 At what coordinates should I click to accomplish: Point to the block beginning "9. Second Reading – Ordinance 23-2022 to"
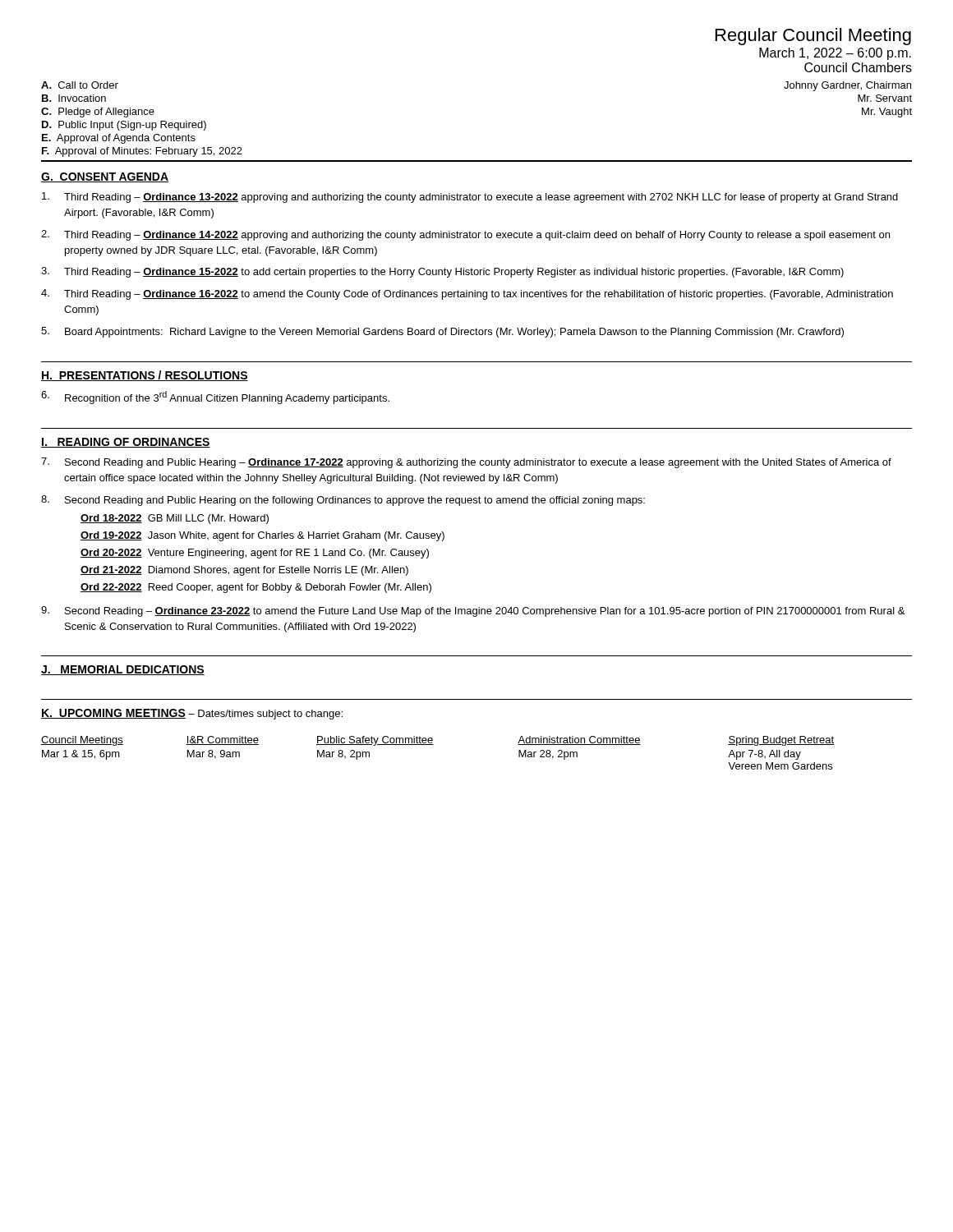(x=476, y=619)
